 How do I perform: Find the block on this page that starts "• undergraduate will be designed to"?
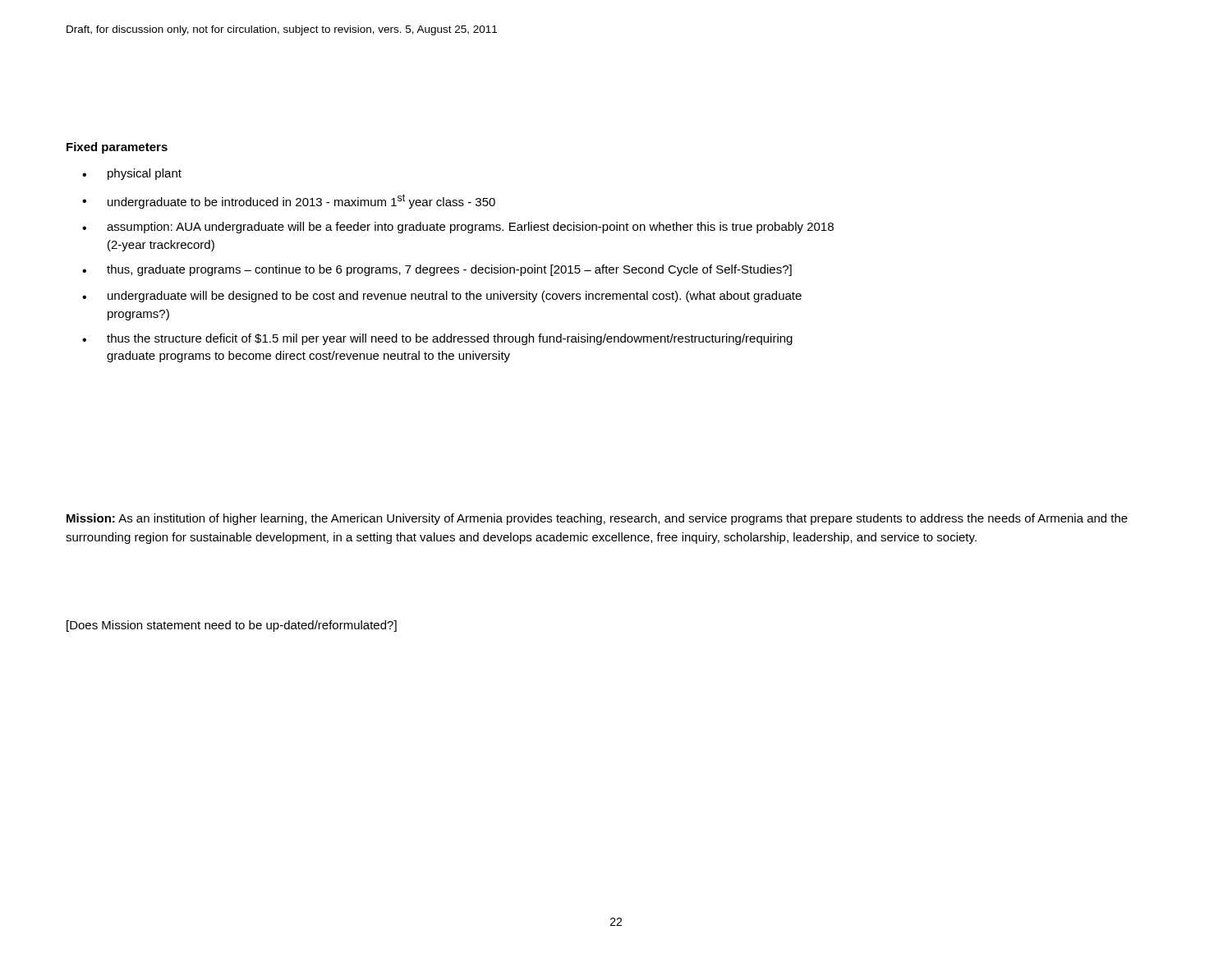click(624, 305)
